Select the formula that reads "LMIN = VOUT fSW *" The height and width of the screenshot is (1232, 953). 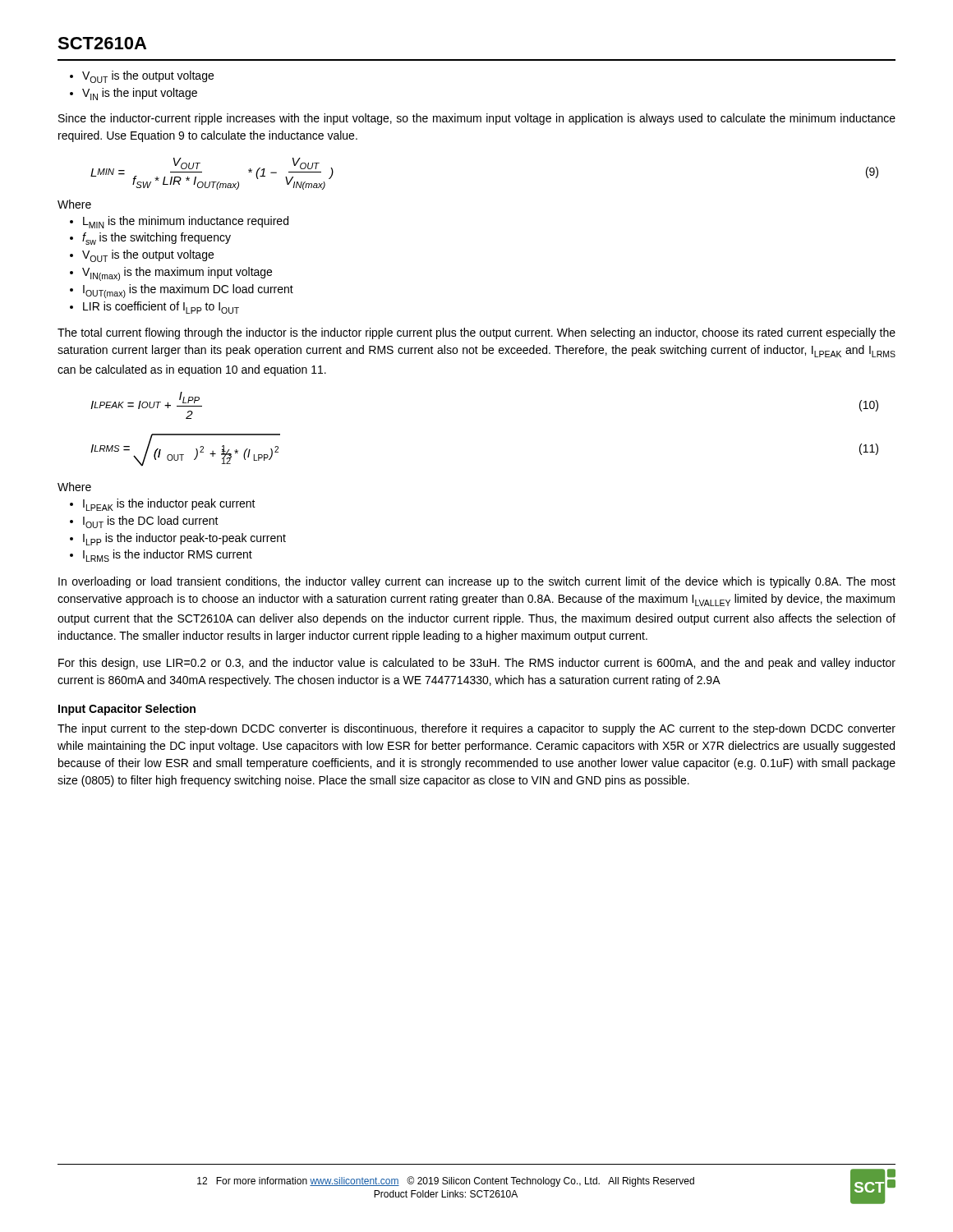click(x=186, y=172)
